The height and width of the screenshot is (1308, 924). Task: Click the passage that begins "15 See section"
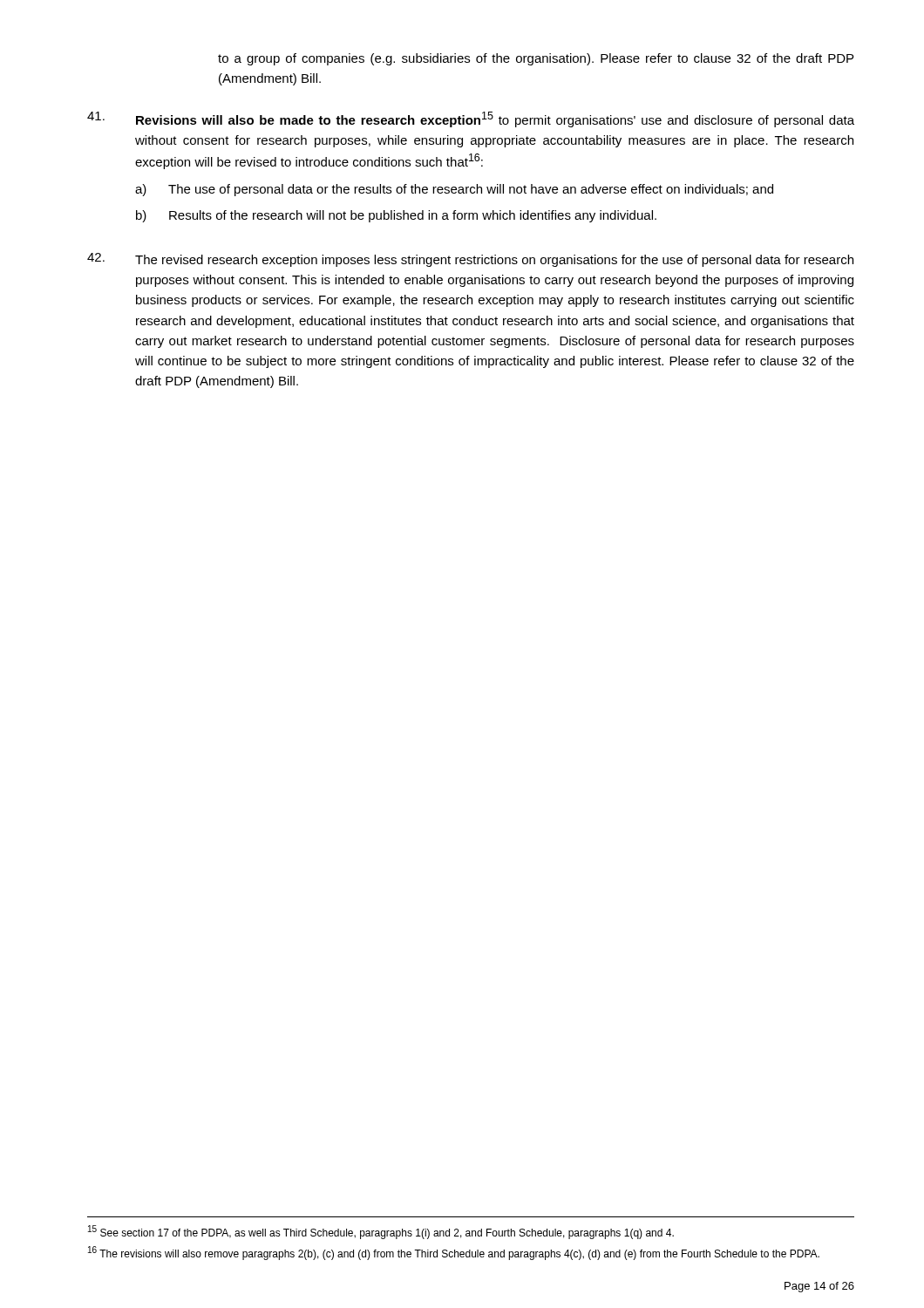click(x=381, y=1232)
